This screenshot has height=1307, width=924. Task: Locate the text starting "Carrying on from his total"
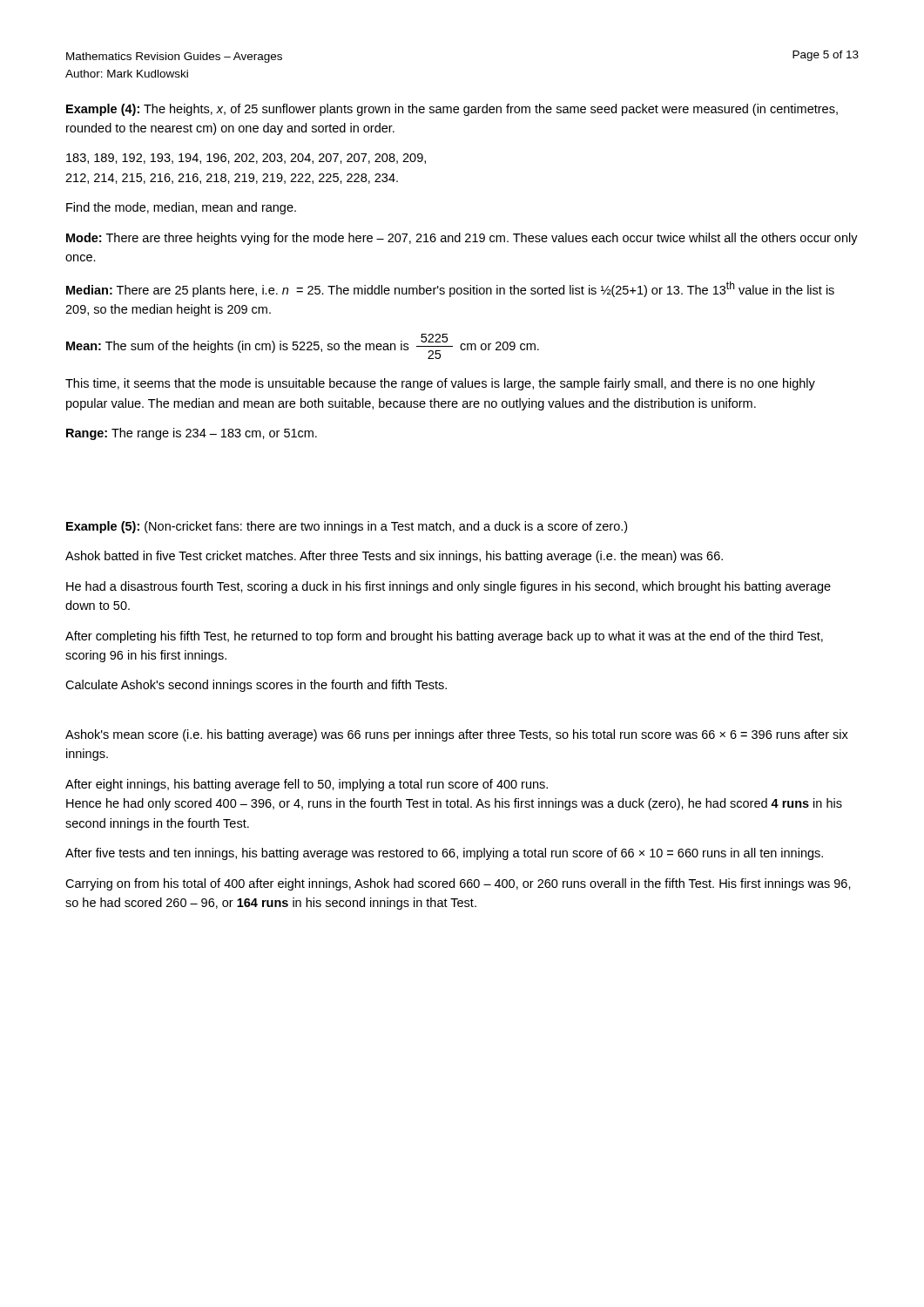458,893
